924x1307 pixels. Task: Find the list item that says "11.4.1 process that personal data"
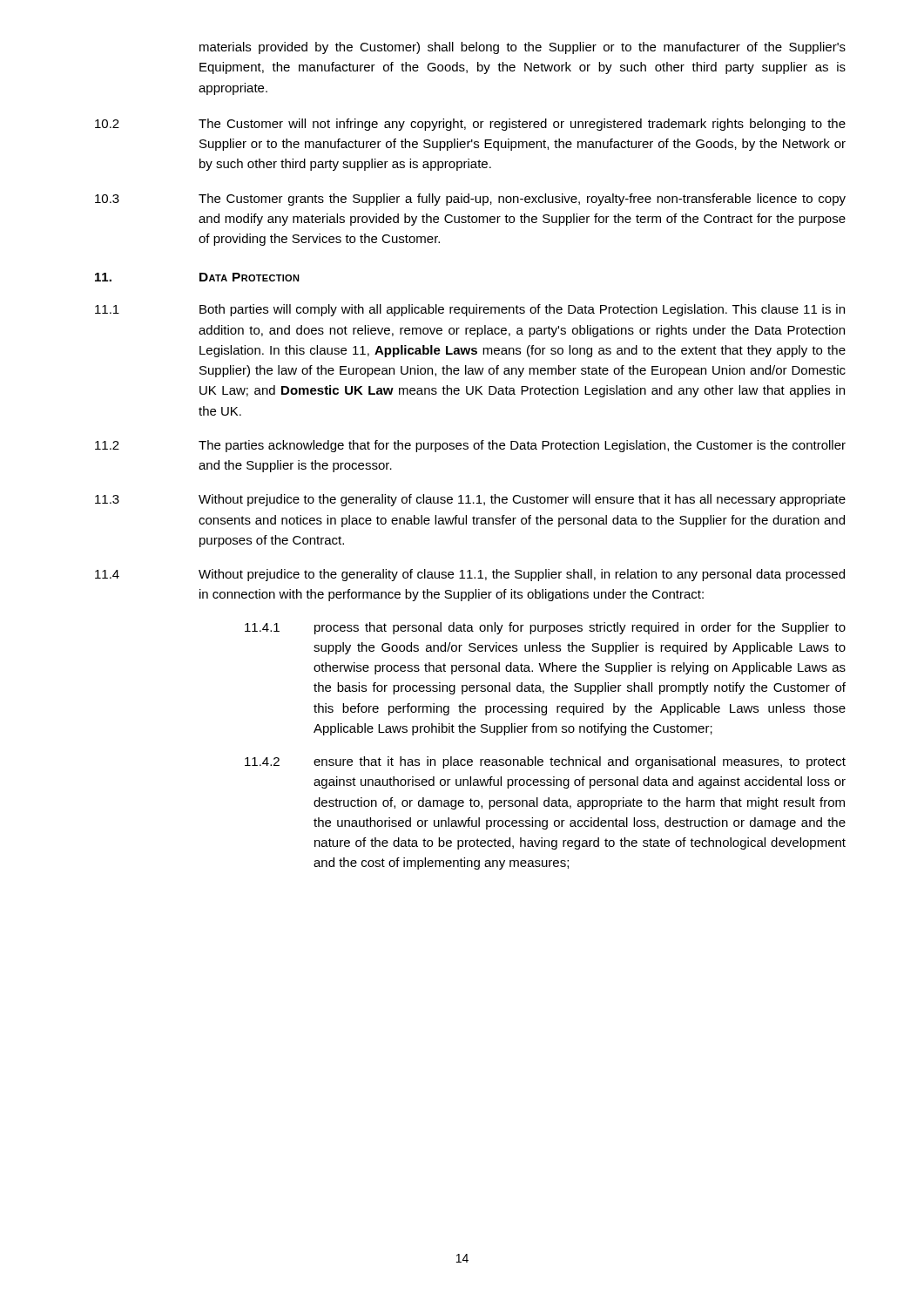point(545,677)
